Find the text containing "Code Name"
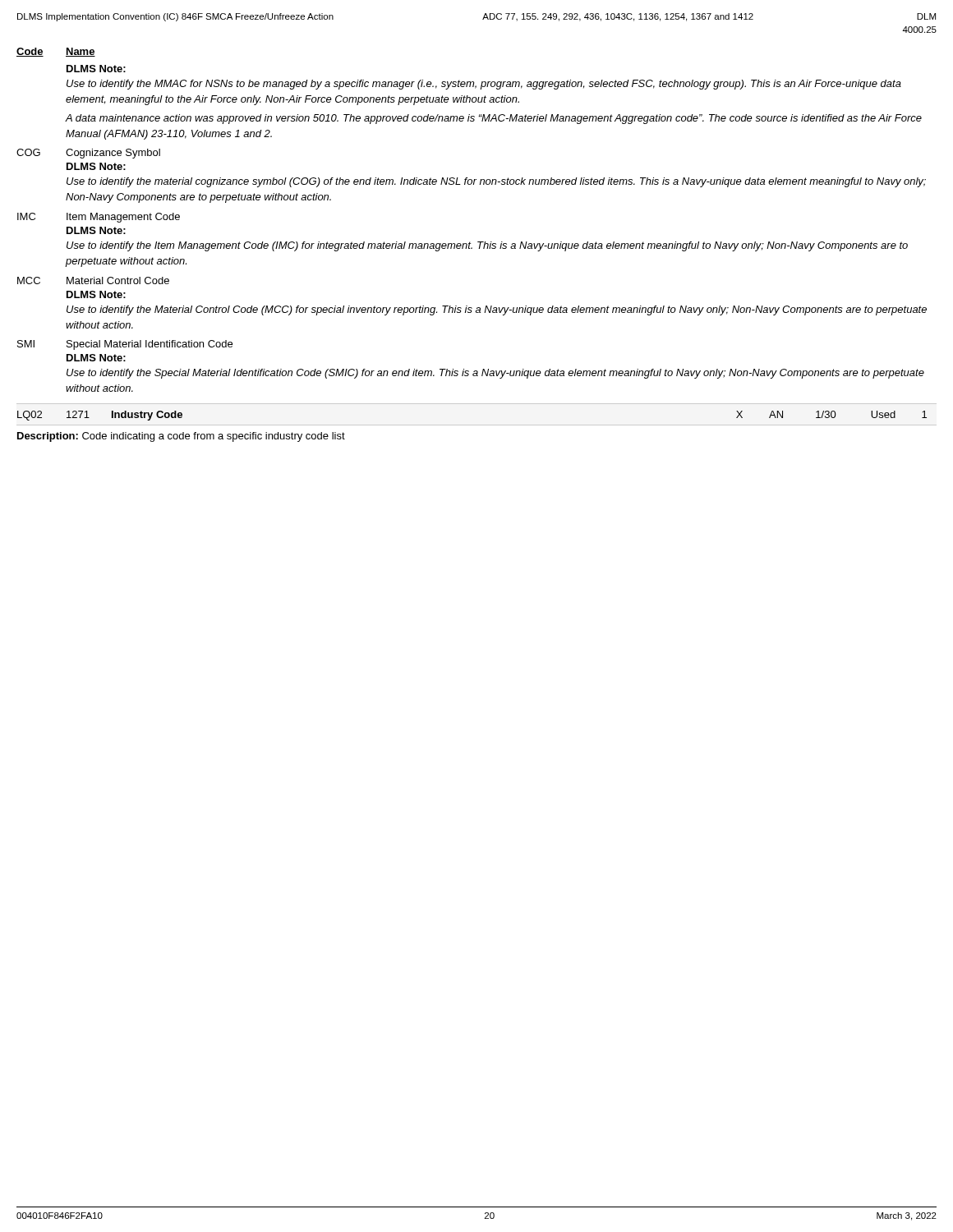This screenshot has width=953, height=1232. (x=30, y=52)
